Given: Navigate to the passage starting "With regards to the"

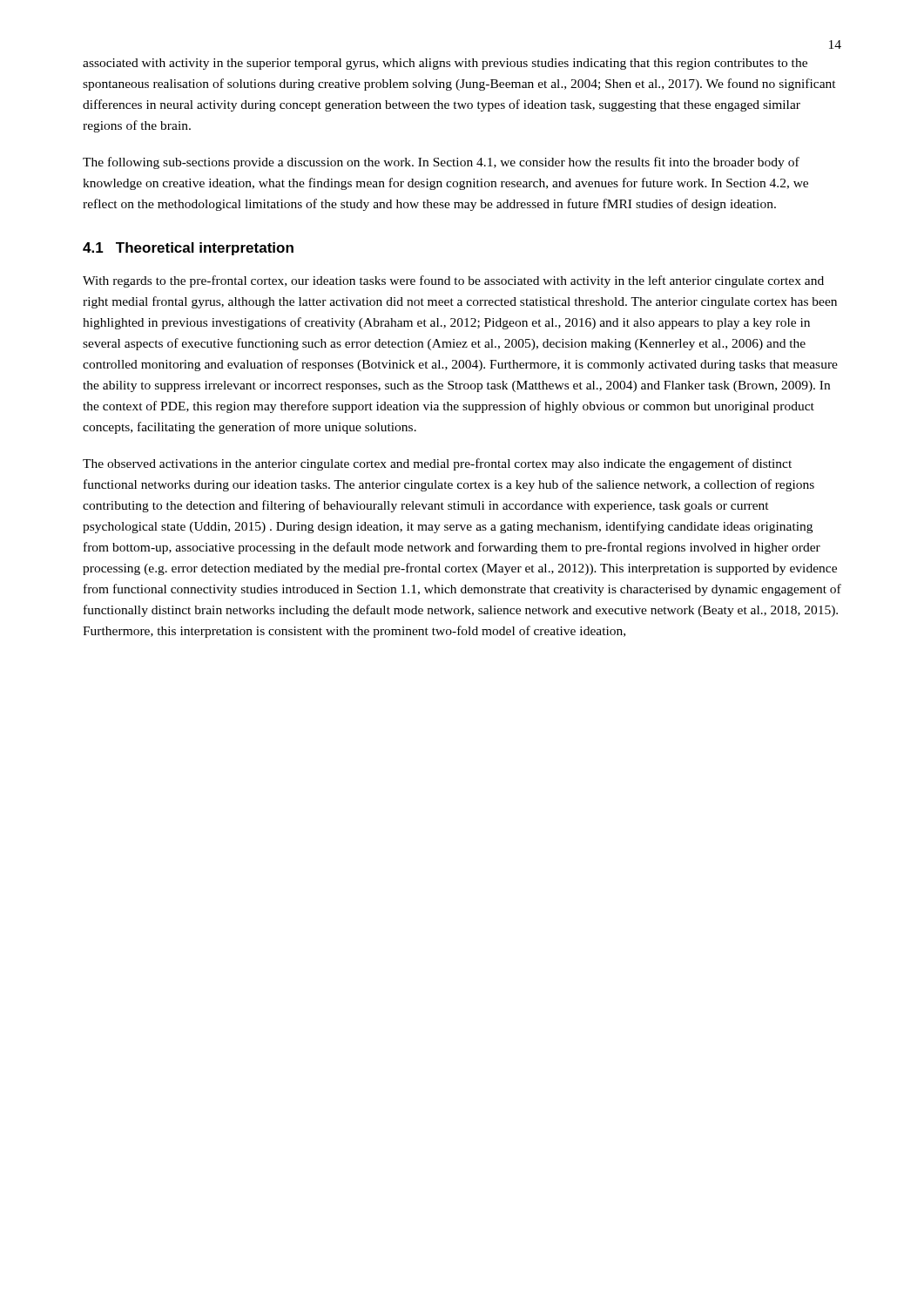Looking at the screenshot, I should pyautogui.click(x=462, y=354).
